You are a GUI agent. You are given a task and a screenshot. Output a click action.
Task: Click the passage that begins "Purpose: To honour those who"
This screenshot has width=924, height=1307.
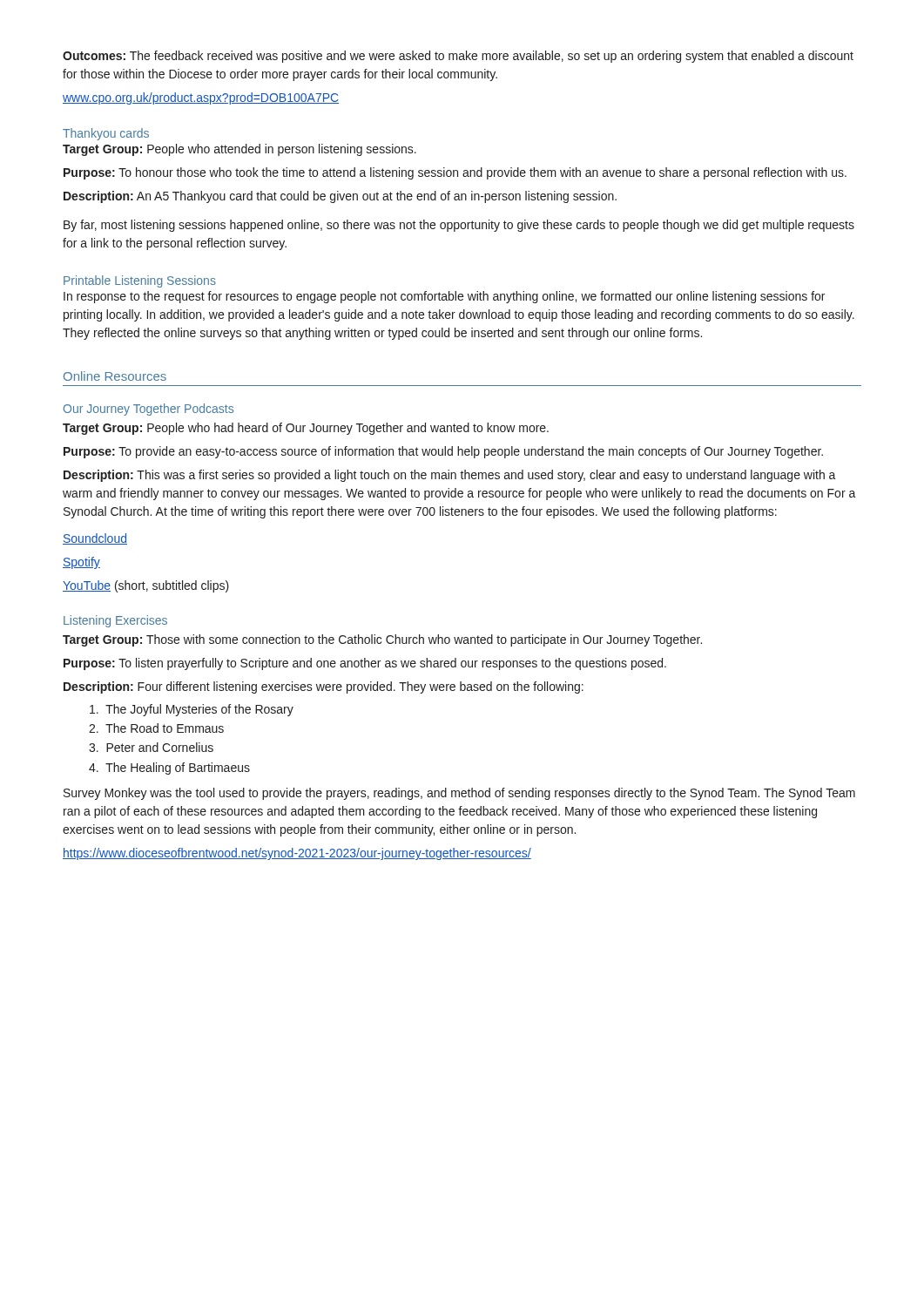(x=455, y=173)
